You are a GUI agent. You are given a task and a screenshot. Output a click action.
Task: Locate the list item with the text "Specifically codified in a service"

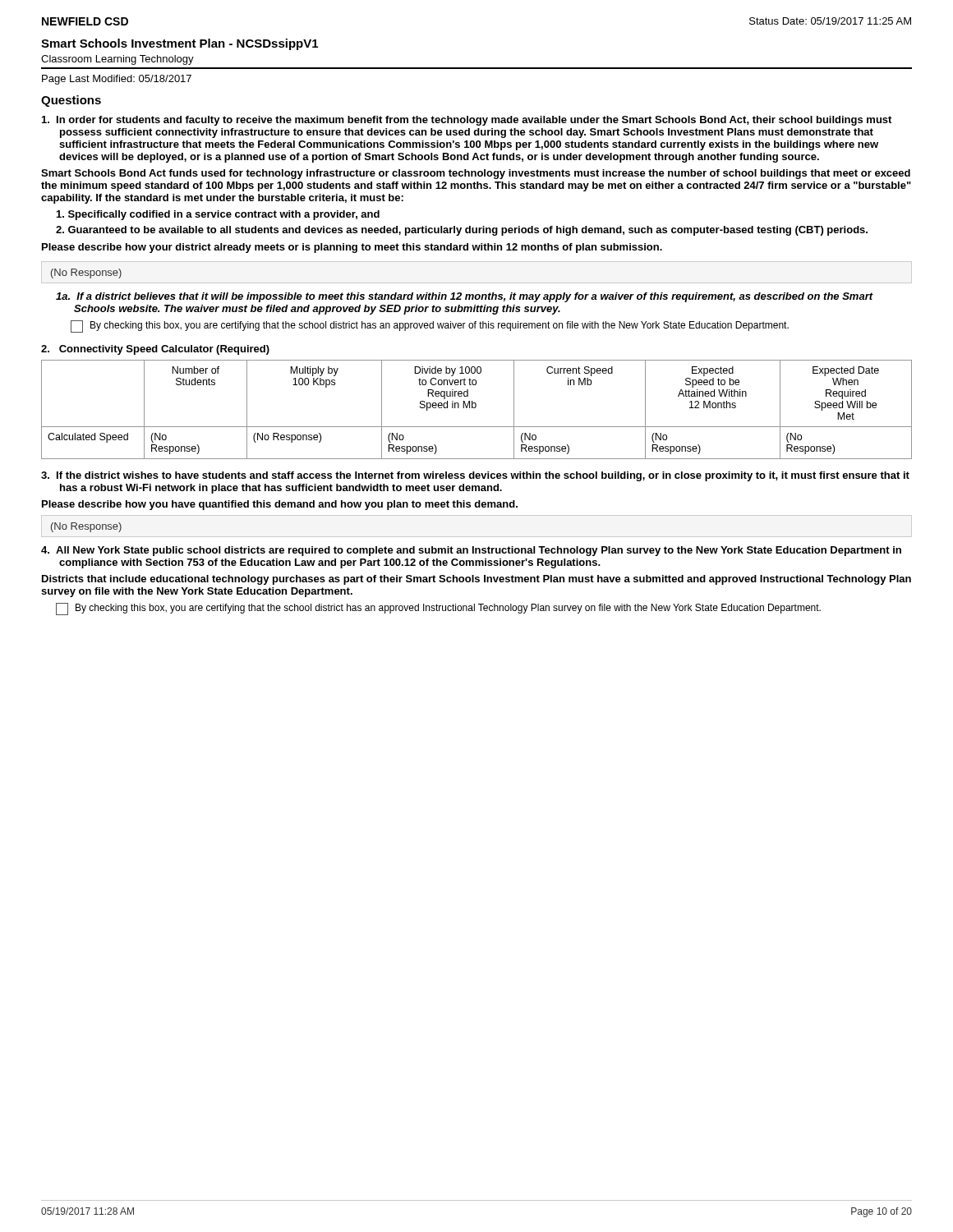218,214
